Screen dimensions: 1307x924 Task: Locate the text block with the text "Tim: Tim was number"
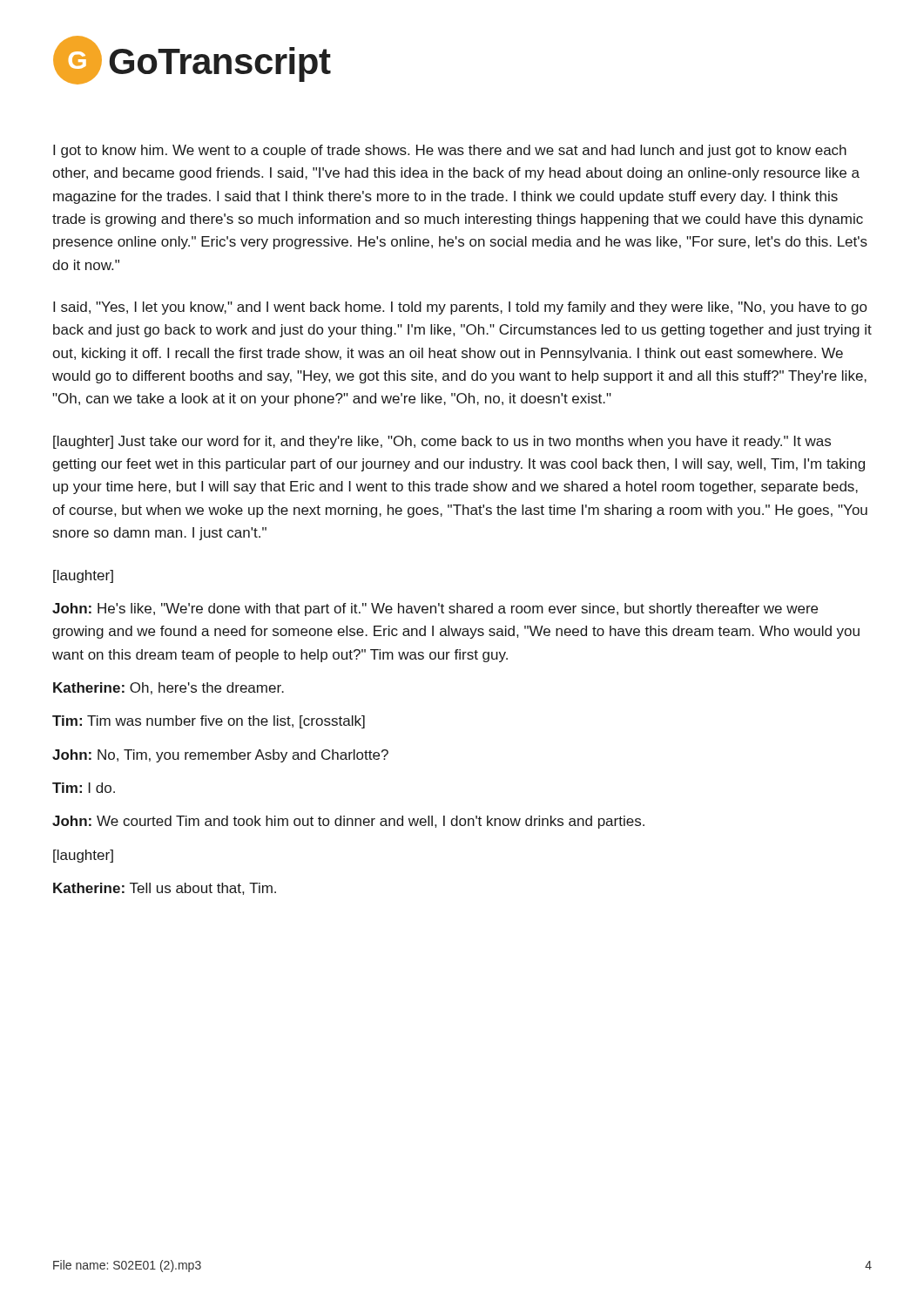coord(209,721)
